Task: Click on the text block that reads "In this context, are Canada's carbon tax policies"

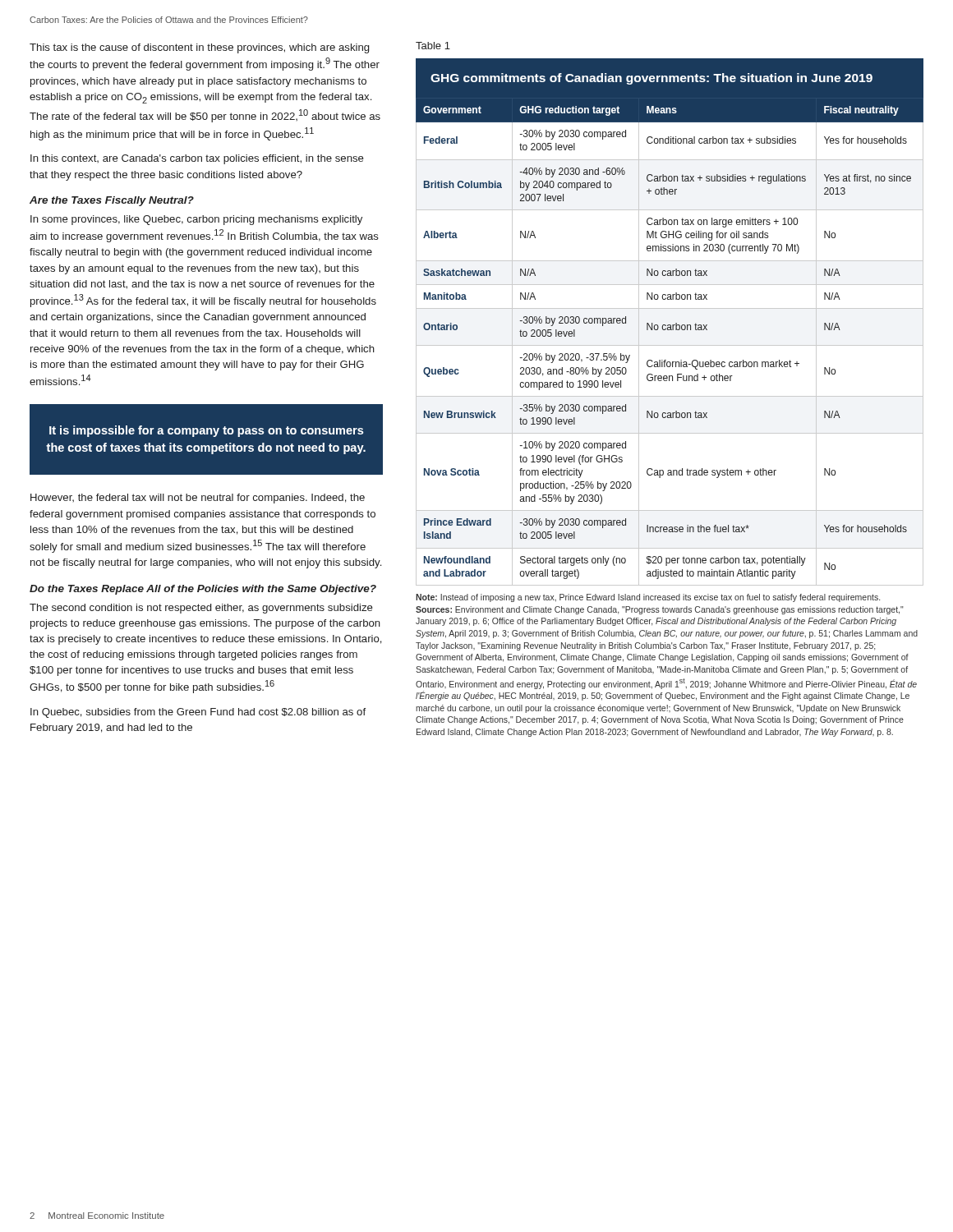Action: point(206,166)
